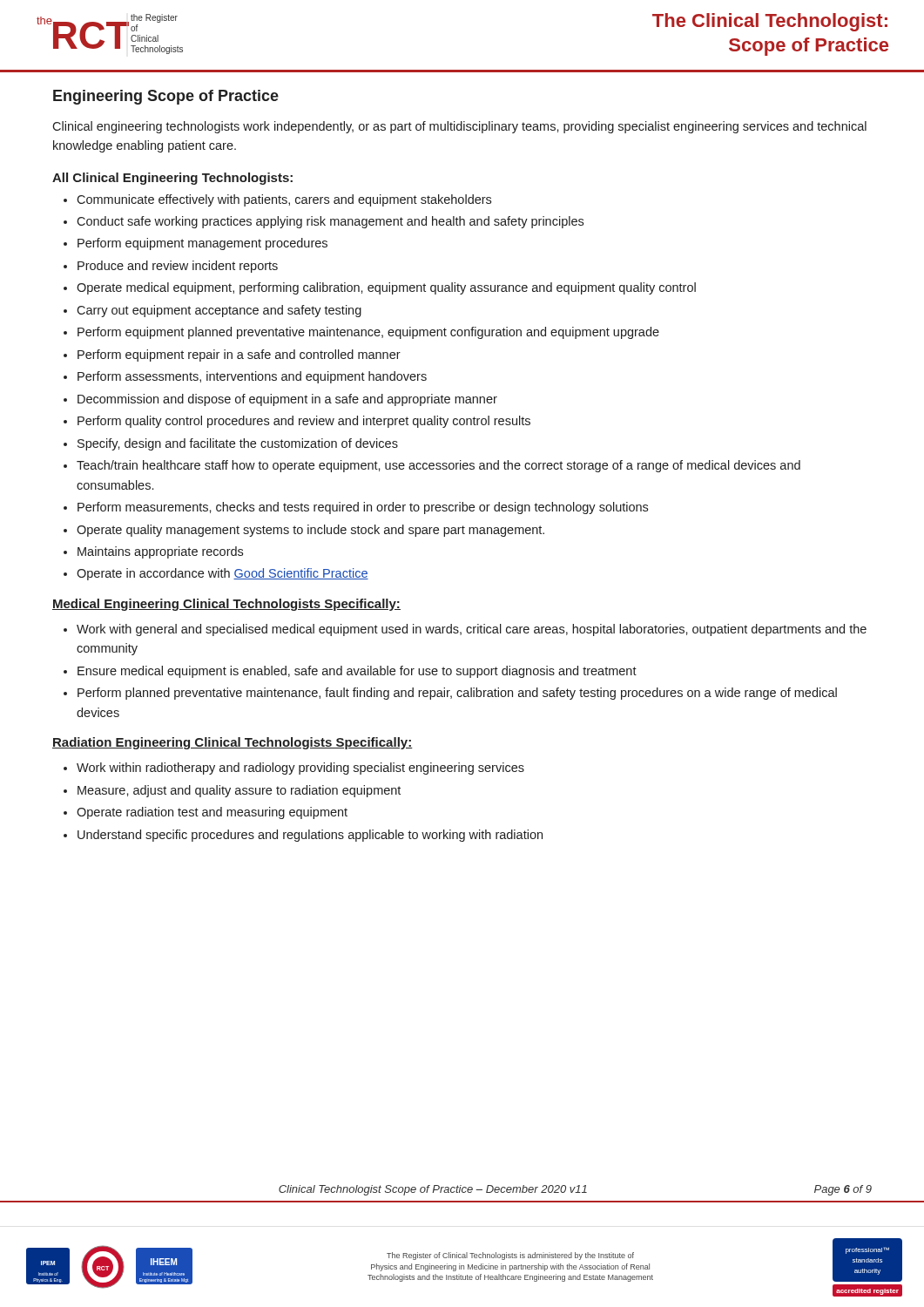Select the list item with the text "Operate medical equipment, performing calibration, equipment"
This screenshot has height=1307, width=924.
click(387, 288)
